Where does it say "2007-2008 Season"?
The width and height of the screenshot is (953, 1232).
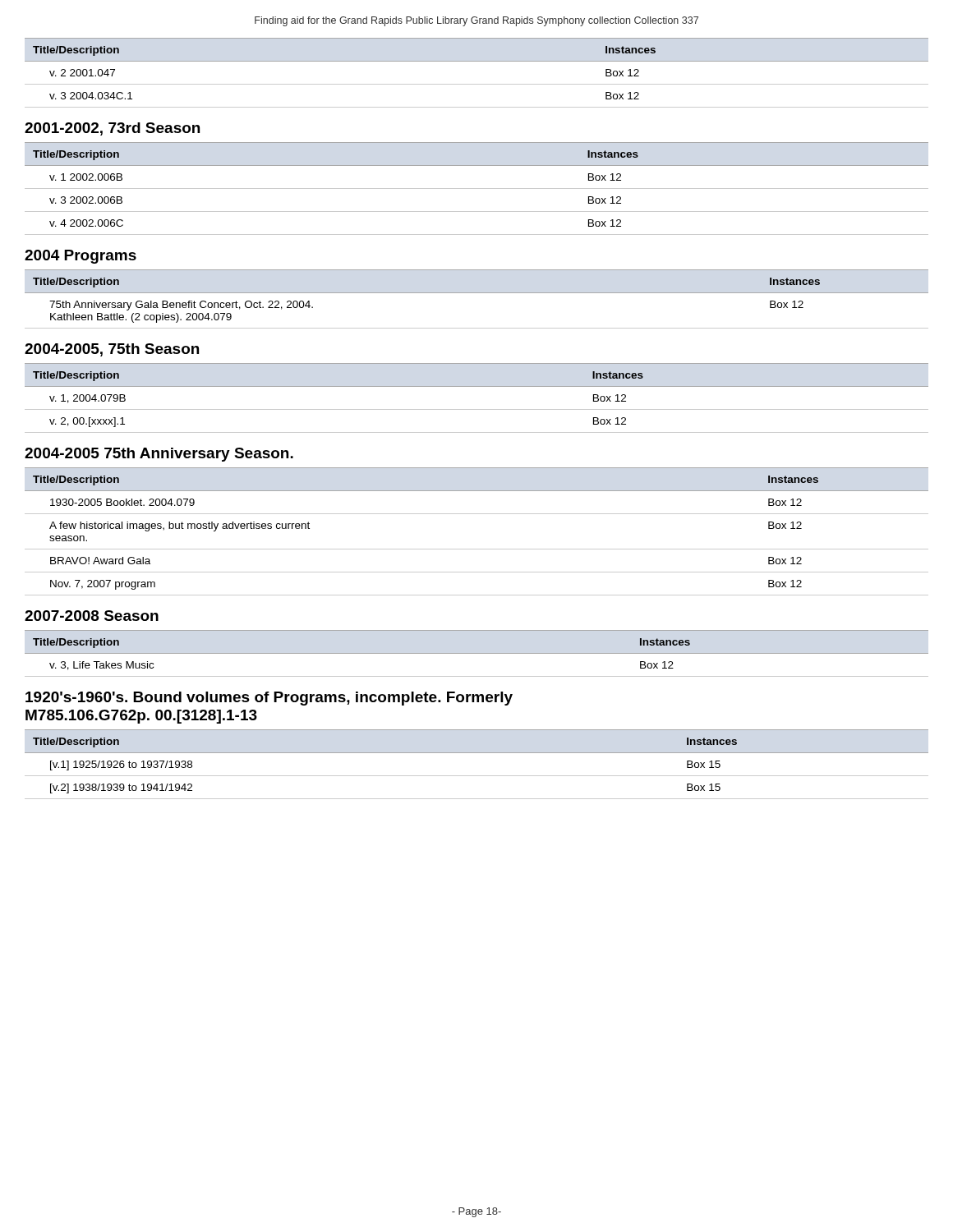tap(92, 616)
